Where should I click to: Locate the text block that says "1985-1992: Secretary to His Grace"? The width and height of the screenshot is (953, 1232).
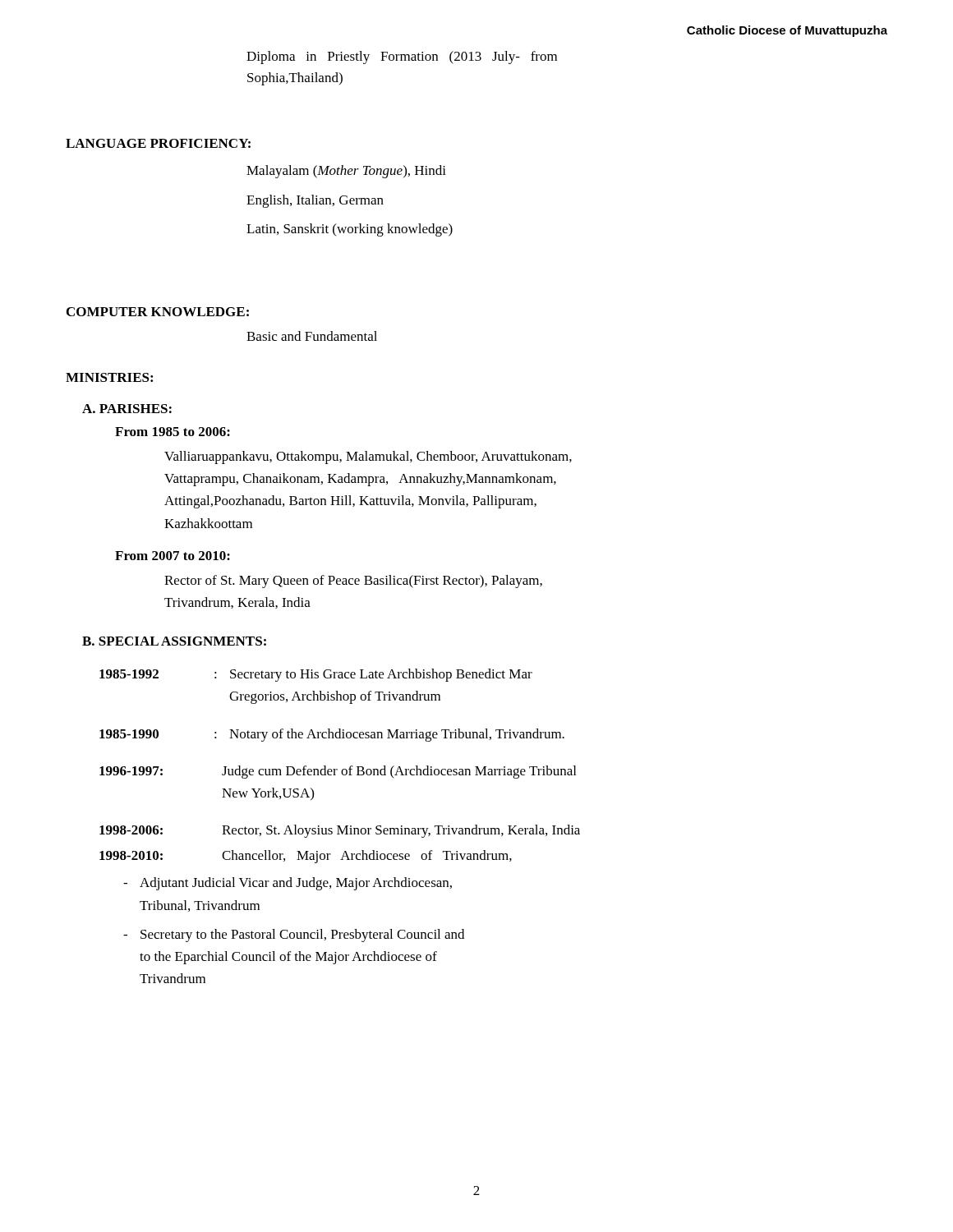493,685
